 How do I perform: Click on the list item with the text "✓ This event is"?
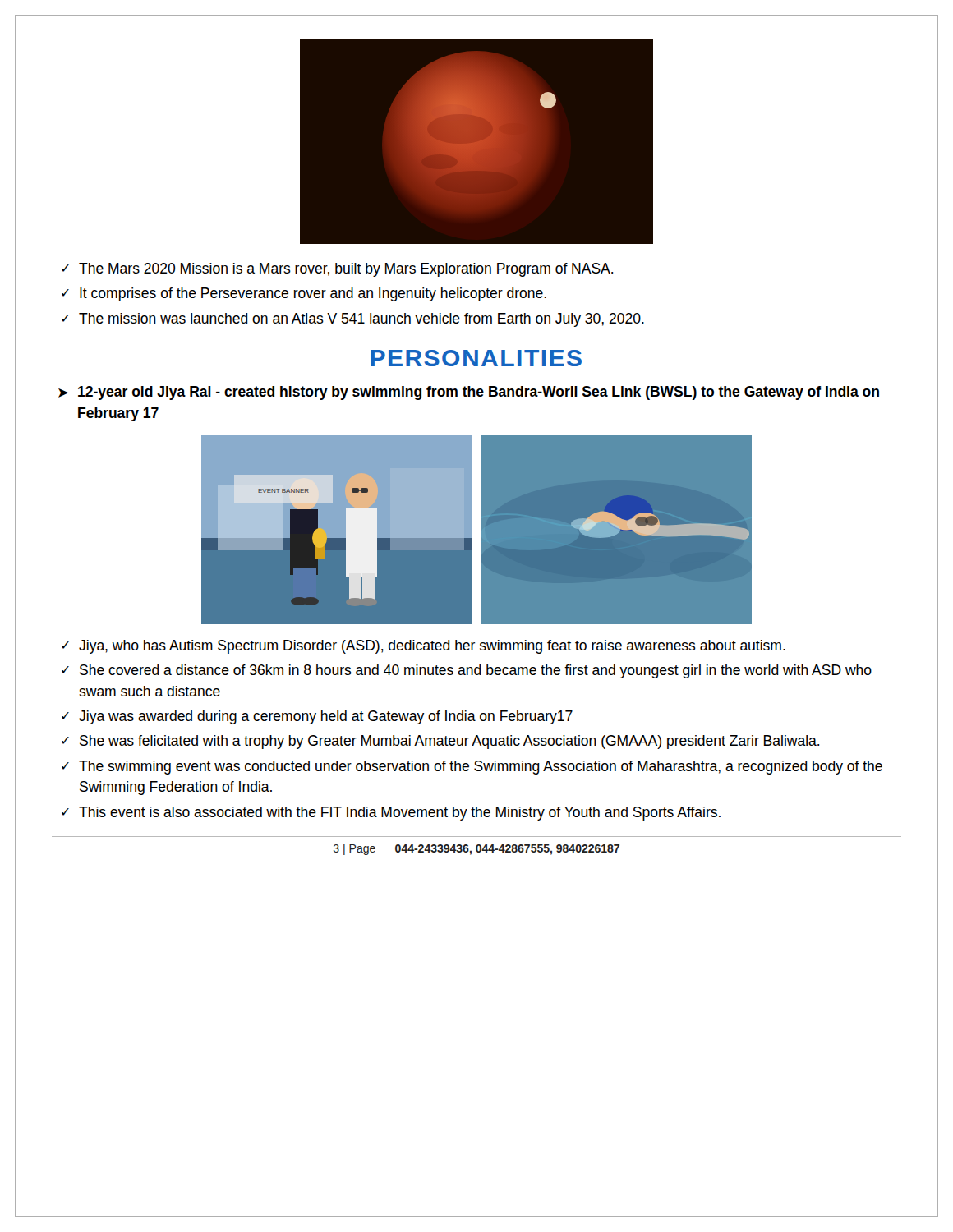(x=391, y=812)
